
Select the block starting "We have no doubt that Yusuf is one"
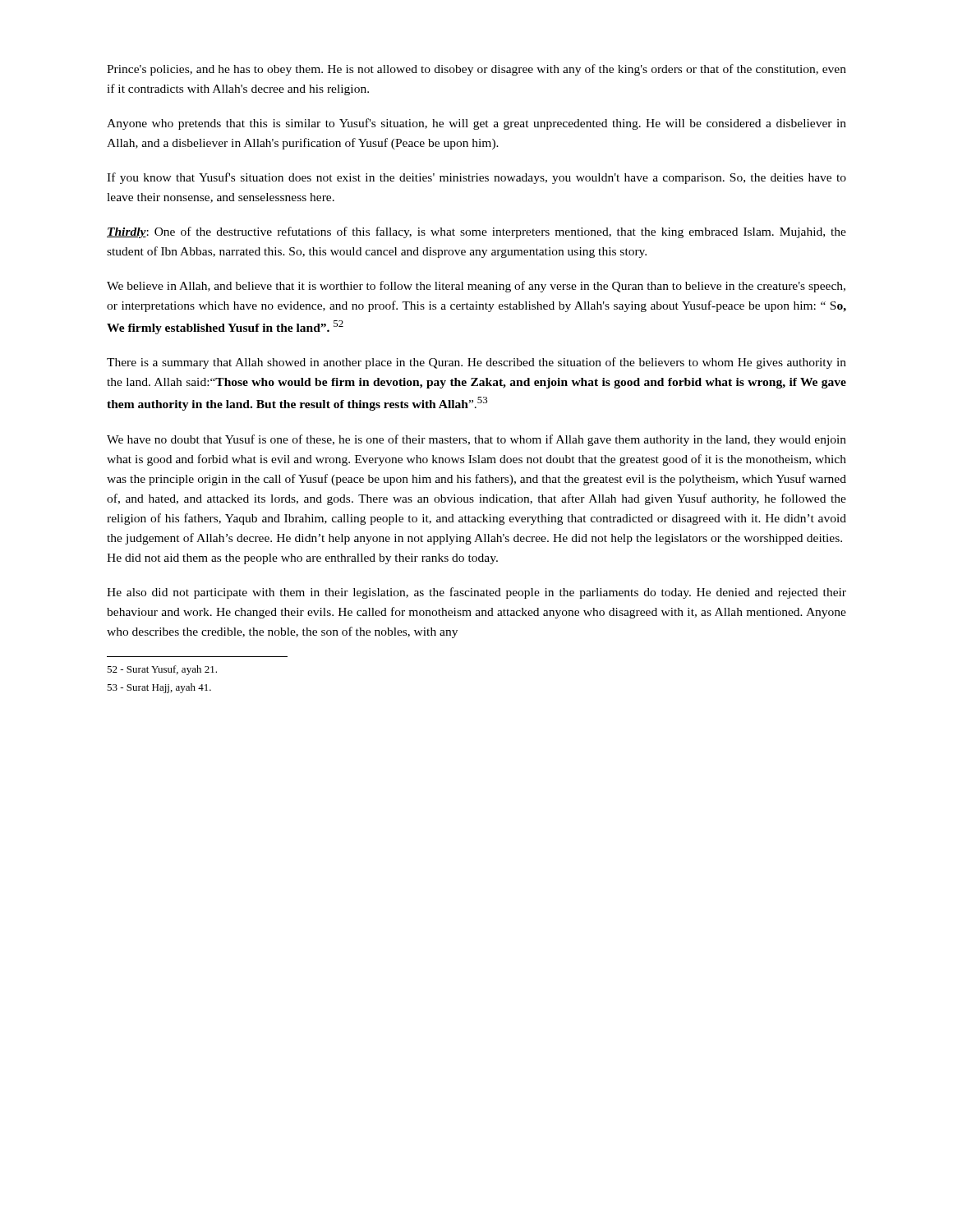pyautogui.click(x=476, y=498)
